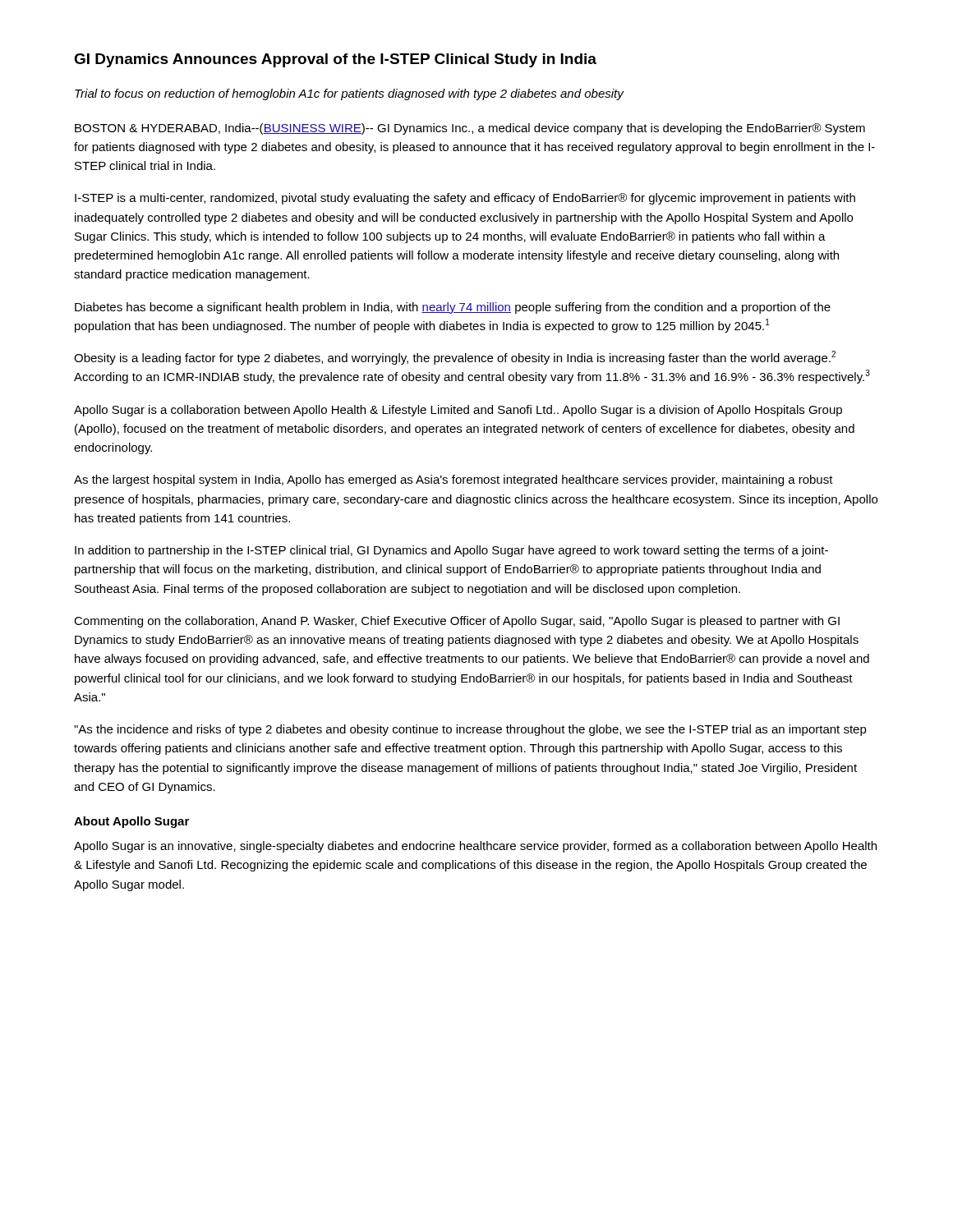Viewport: 953px width, 1232px height.
Task: Find the region starting "GI Dynamics Announces Approval of the"
Action: (335, 59)
